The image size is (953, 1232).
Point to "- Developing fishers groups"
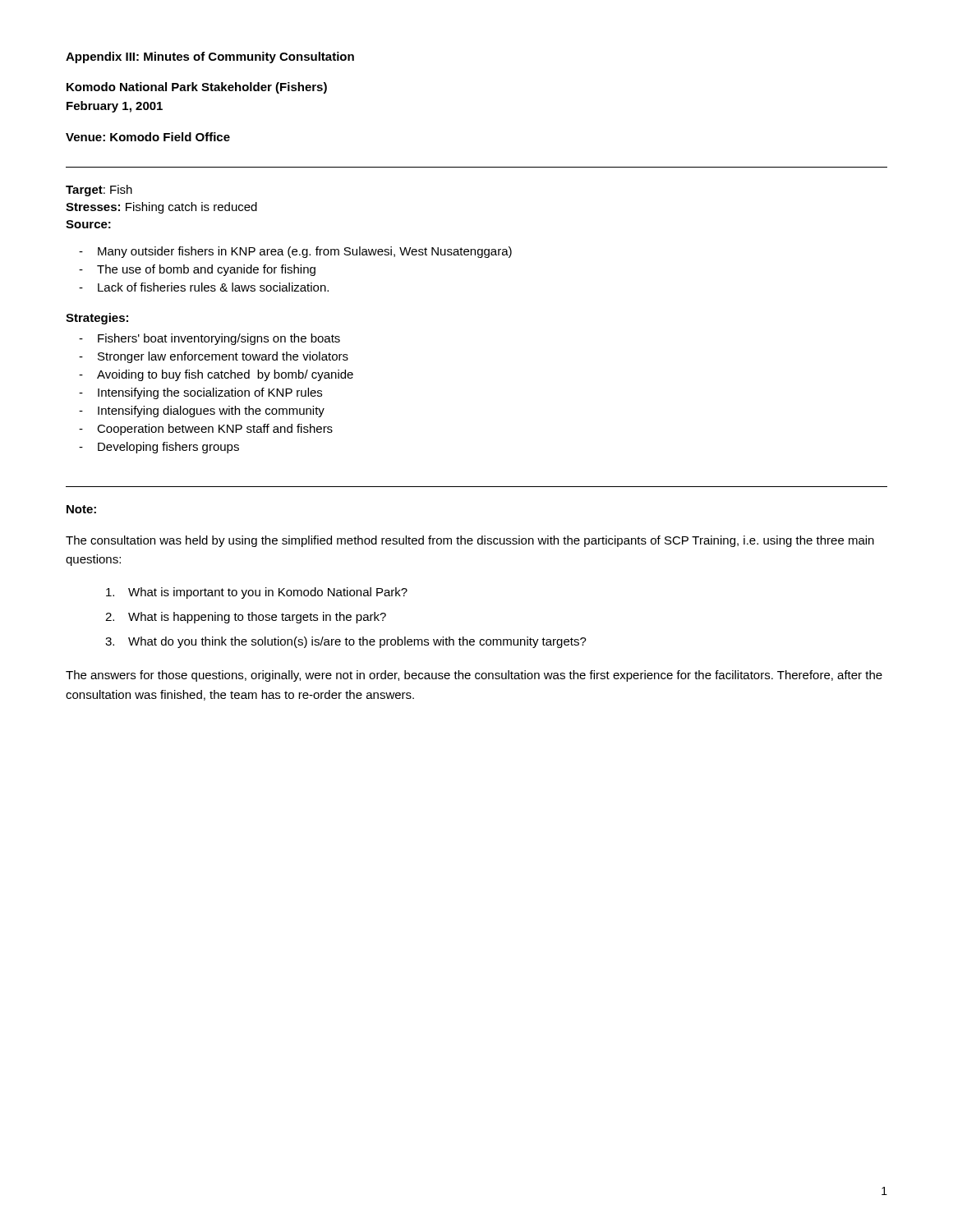[x=159, y=446]
